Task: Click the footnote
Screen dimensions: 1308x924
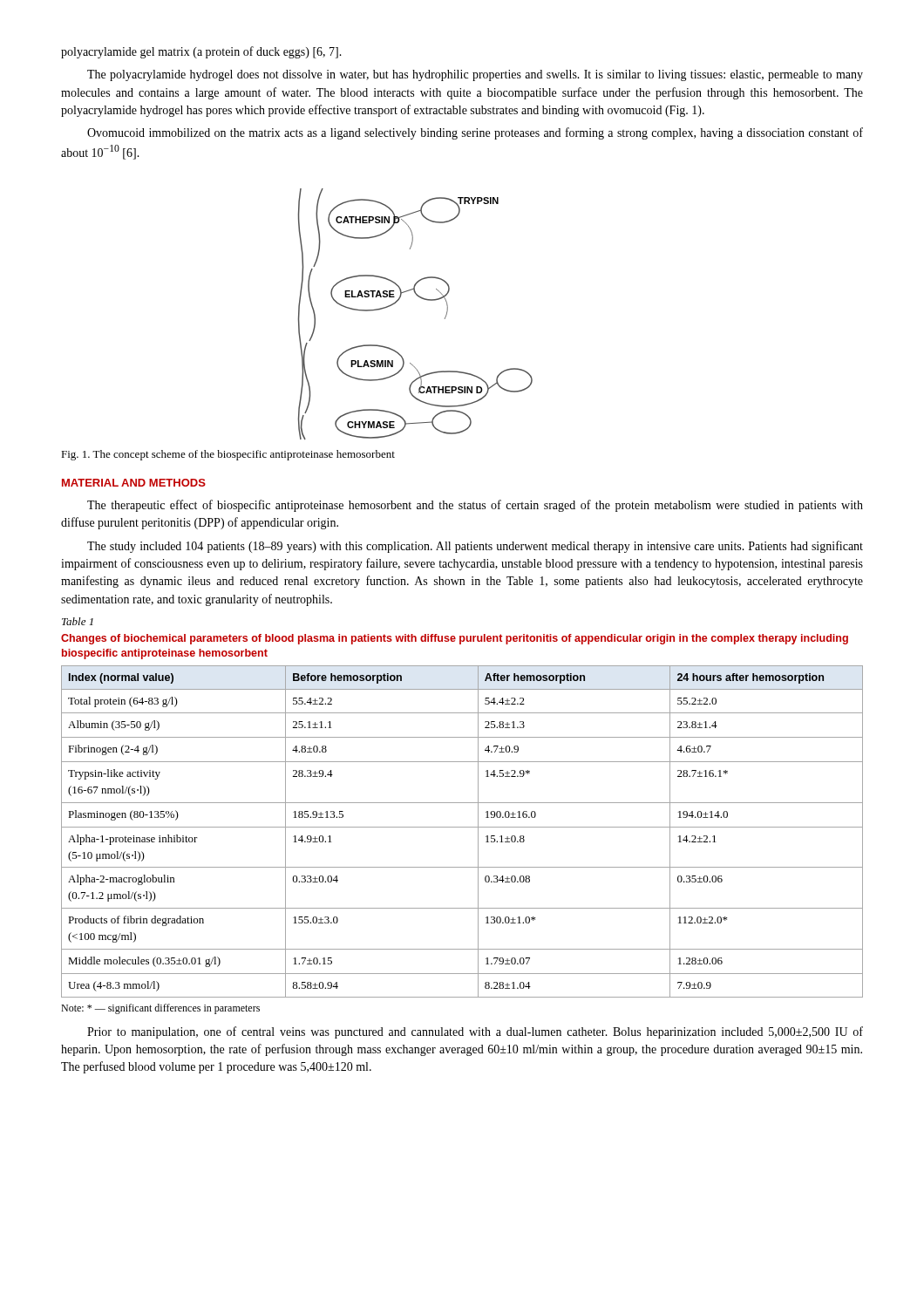Action: tap(161, 1008)
